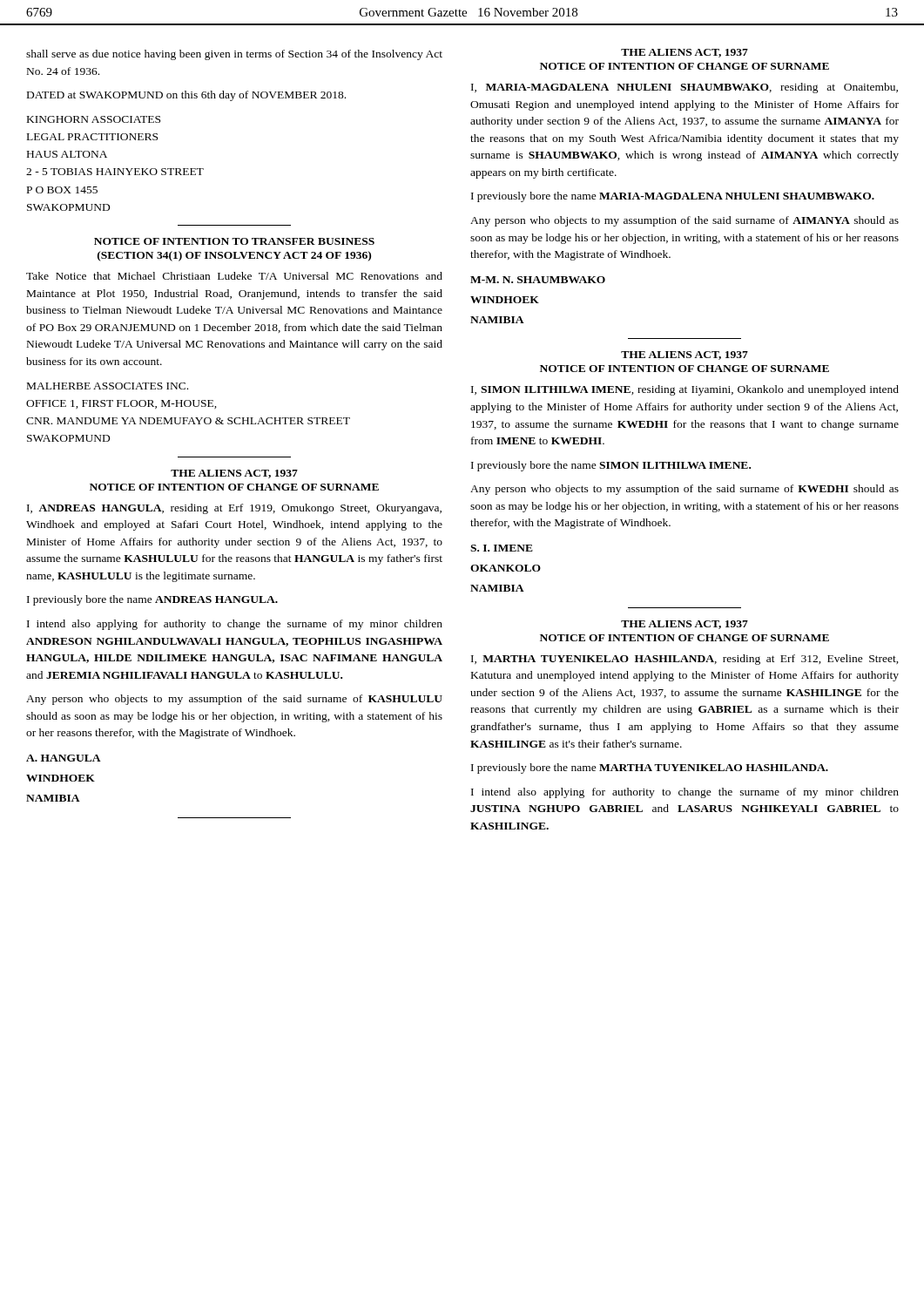Point to the block beginning "MALHERBE ASSOCIATES INC. OFFICE 1, FIRST FLOOR,"

point(188,412)
